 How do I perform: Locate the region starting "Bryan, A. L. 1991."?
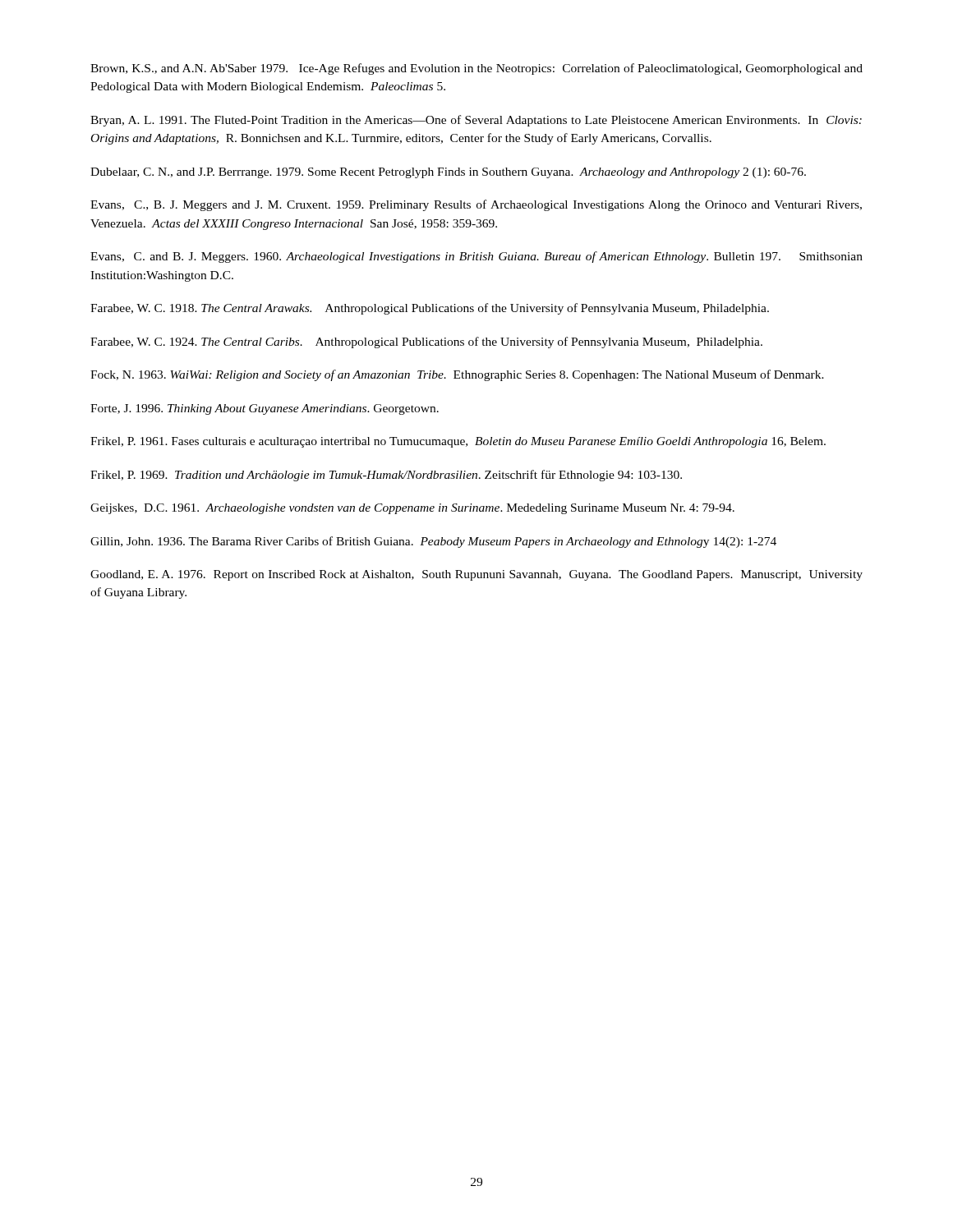476,129
